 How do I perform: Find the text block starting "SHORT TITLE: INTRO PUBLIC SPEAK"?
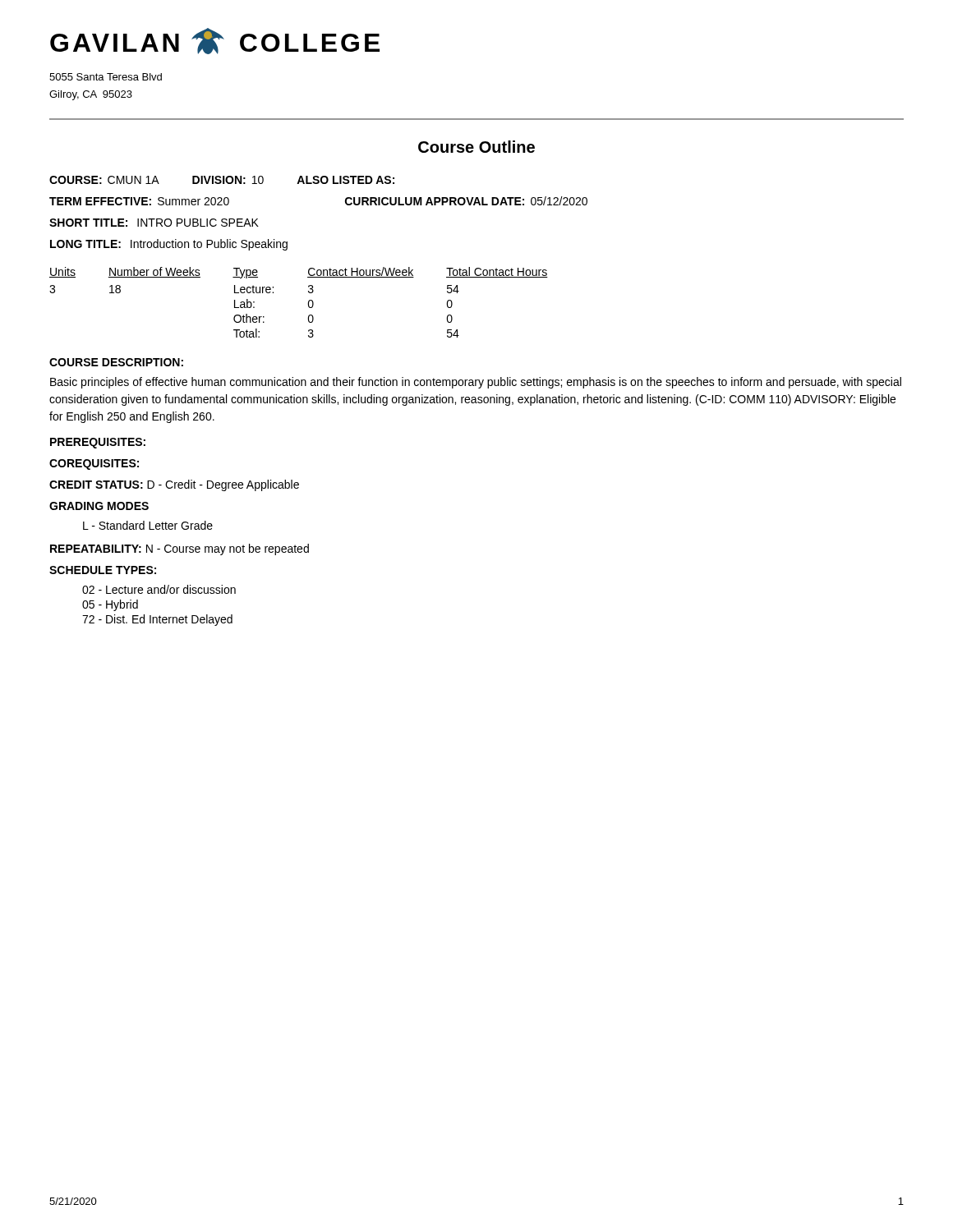tap(154, 222)
